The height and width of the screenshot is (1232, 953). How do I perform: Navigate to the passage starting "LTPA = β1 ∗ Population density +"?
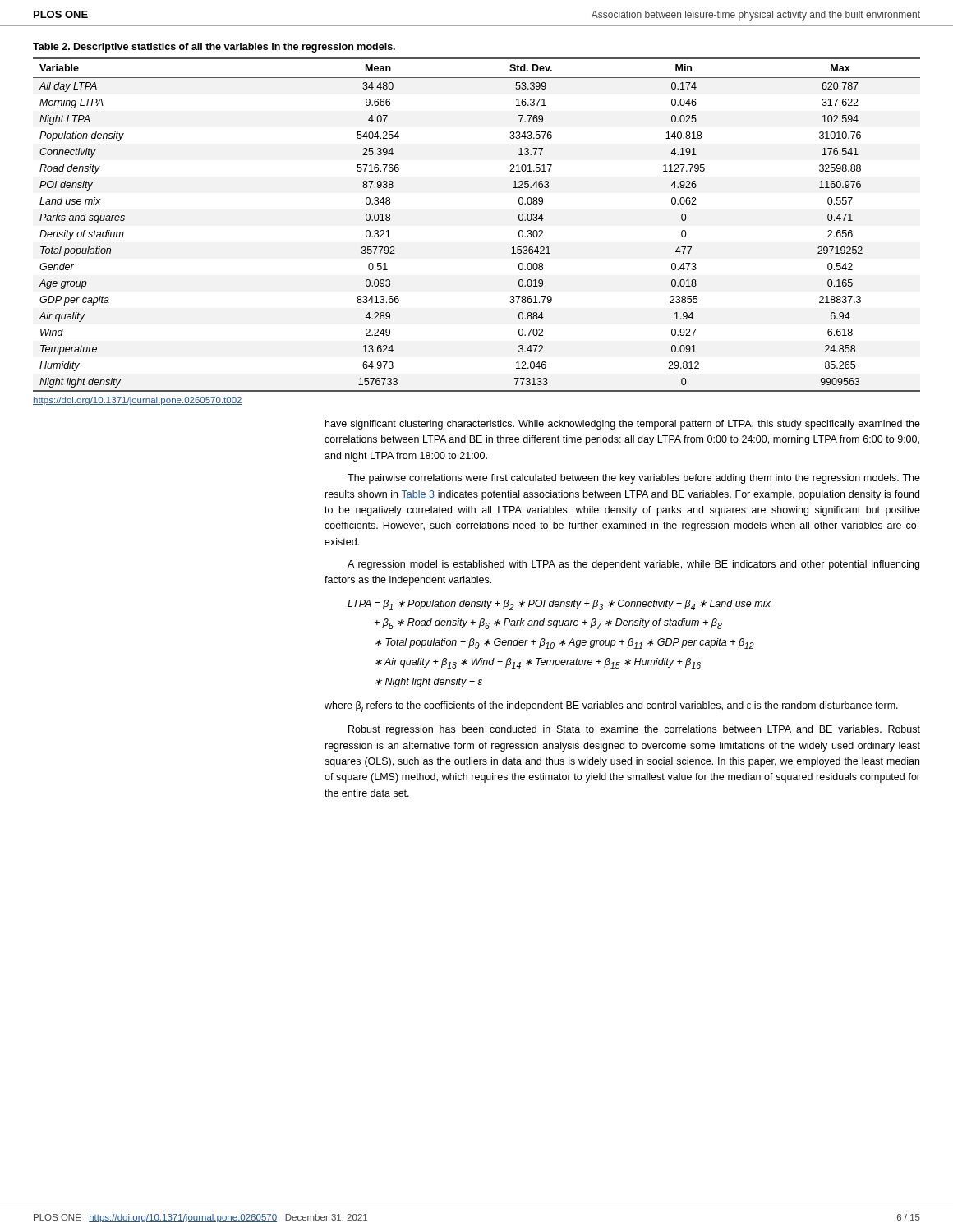(634, 643)
